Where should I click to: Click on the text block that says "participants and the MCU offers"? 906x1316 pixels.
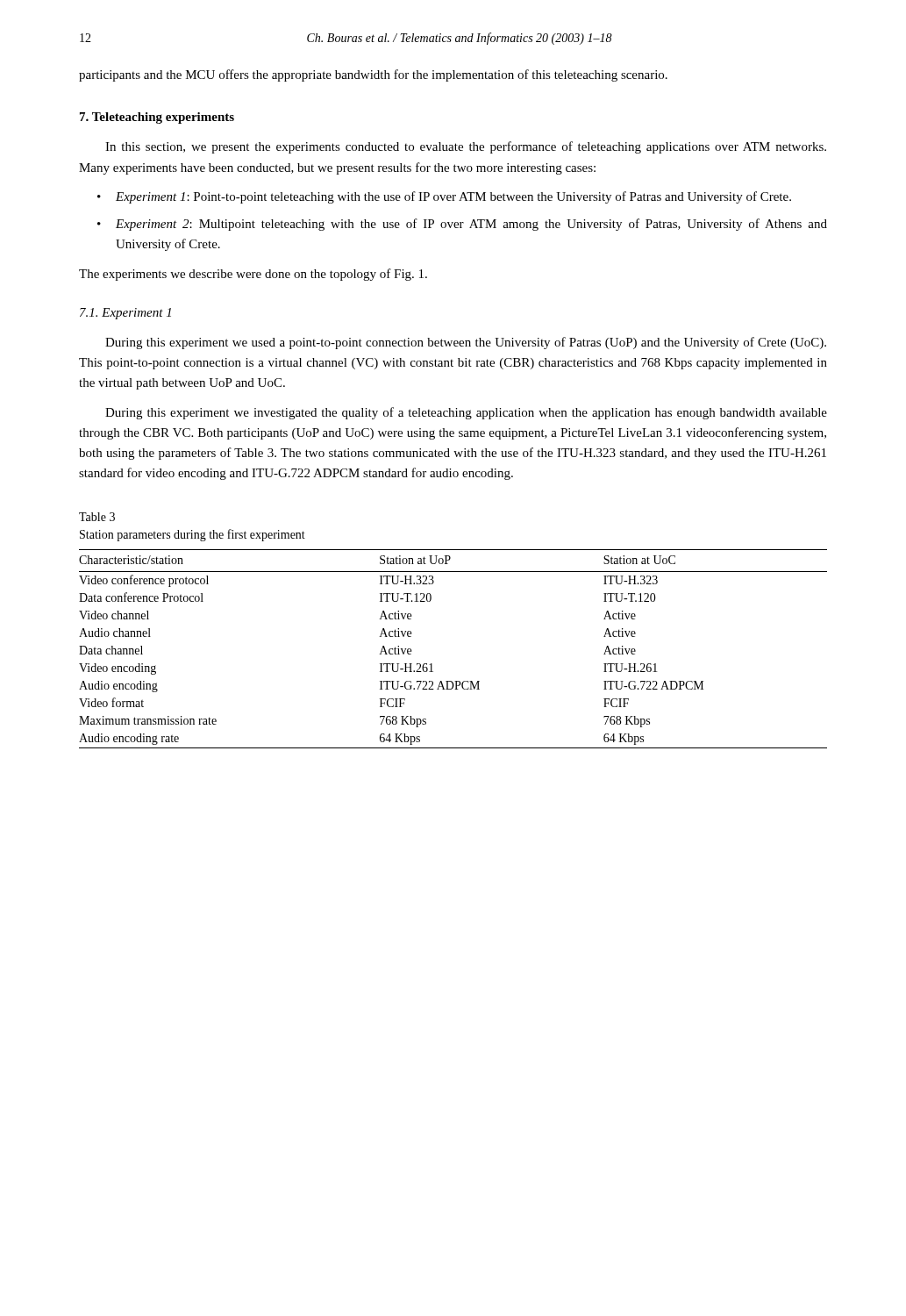tap(453, 75)
